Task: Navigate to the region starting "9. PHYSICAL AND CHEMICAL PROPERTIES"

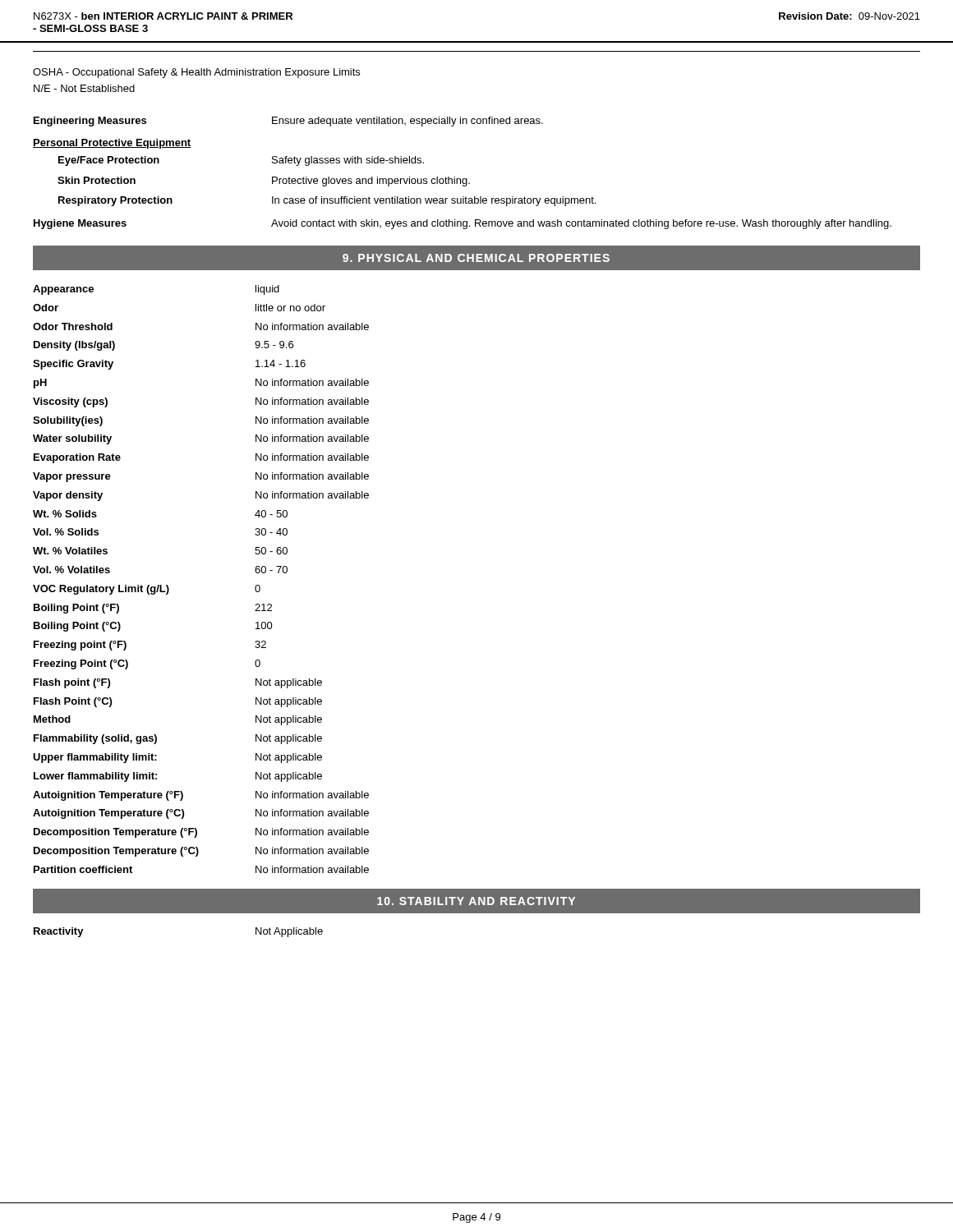Action: (x=476, y=258)
